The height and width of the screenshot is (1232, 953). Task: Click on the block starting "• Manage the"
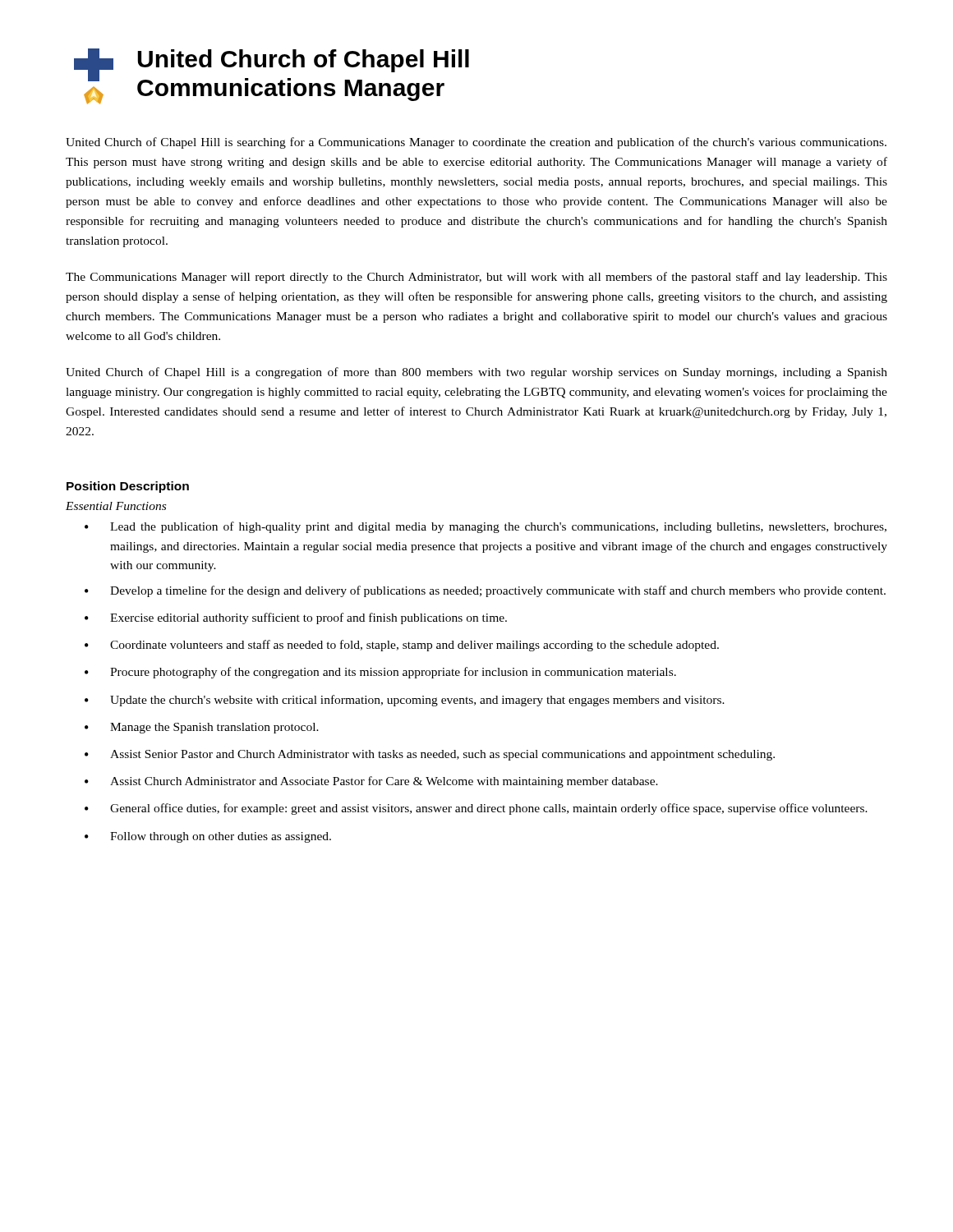point(202,728)
